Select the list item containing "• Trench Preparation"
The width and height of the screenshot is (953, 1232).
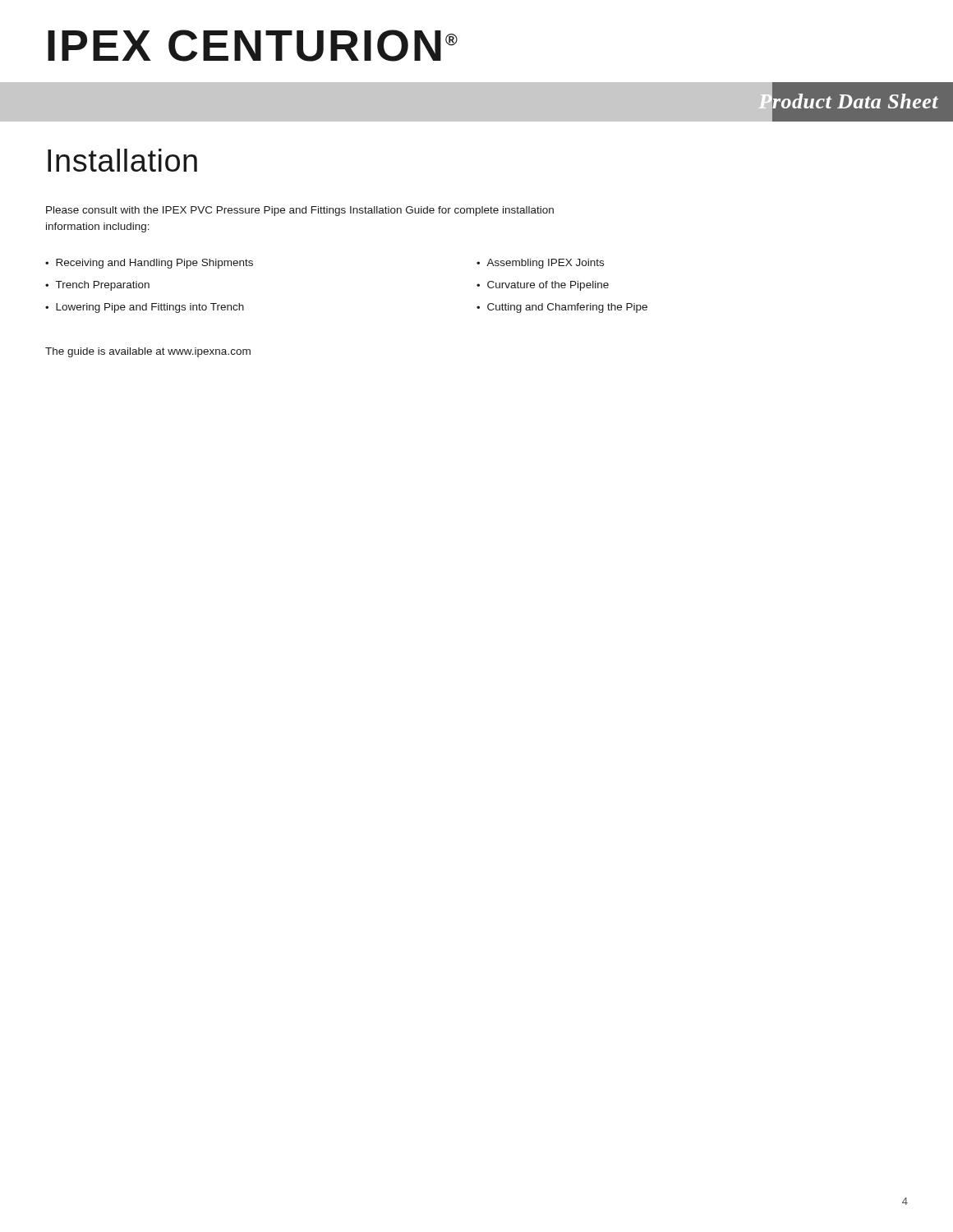(x=98, y=285)
